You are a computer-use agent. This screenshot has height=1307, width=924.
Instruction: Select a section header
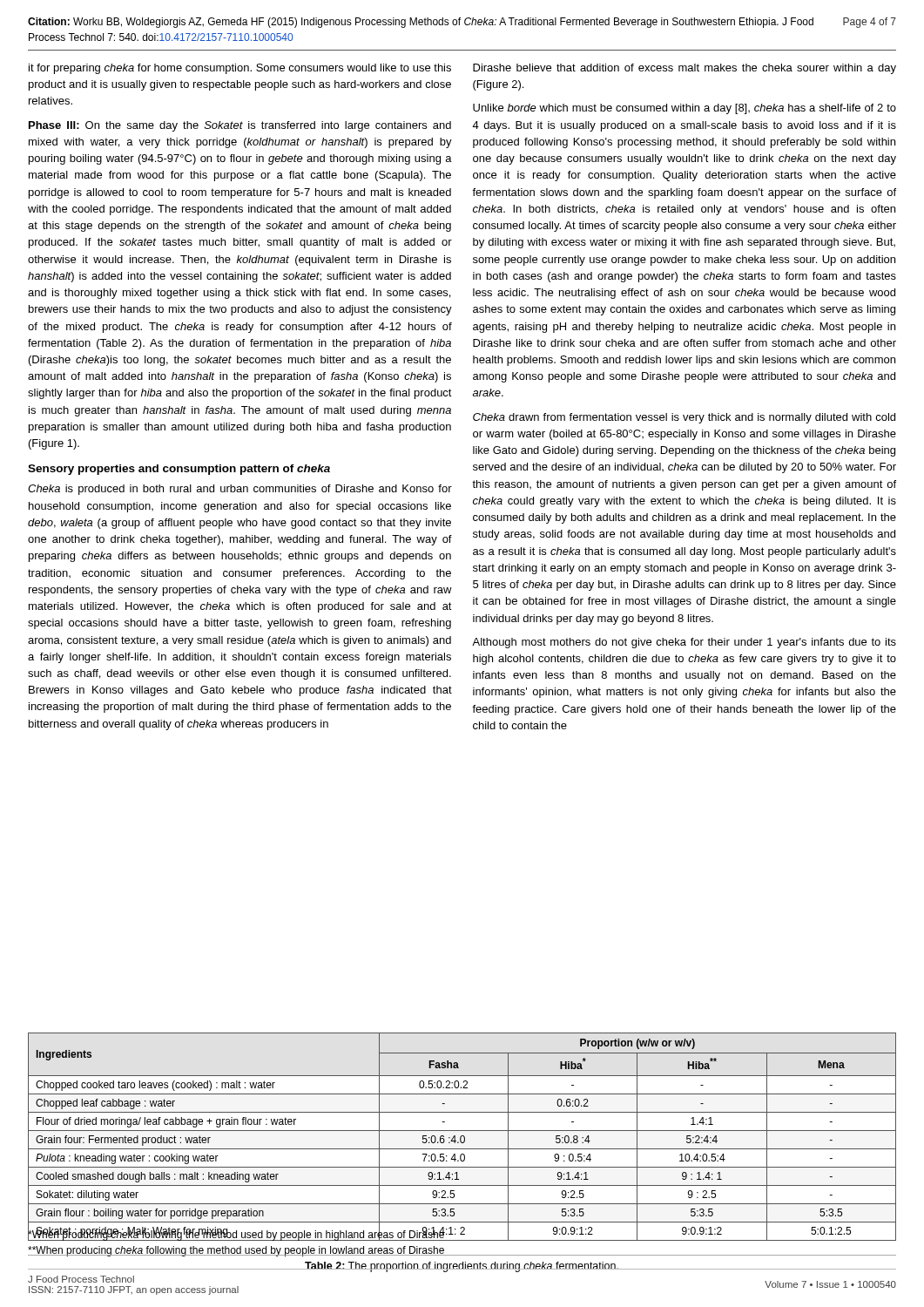tap(179, 469)
